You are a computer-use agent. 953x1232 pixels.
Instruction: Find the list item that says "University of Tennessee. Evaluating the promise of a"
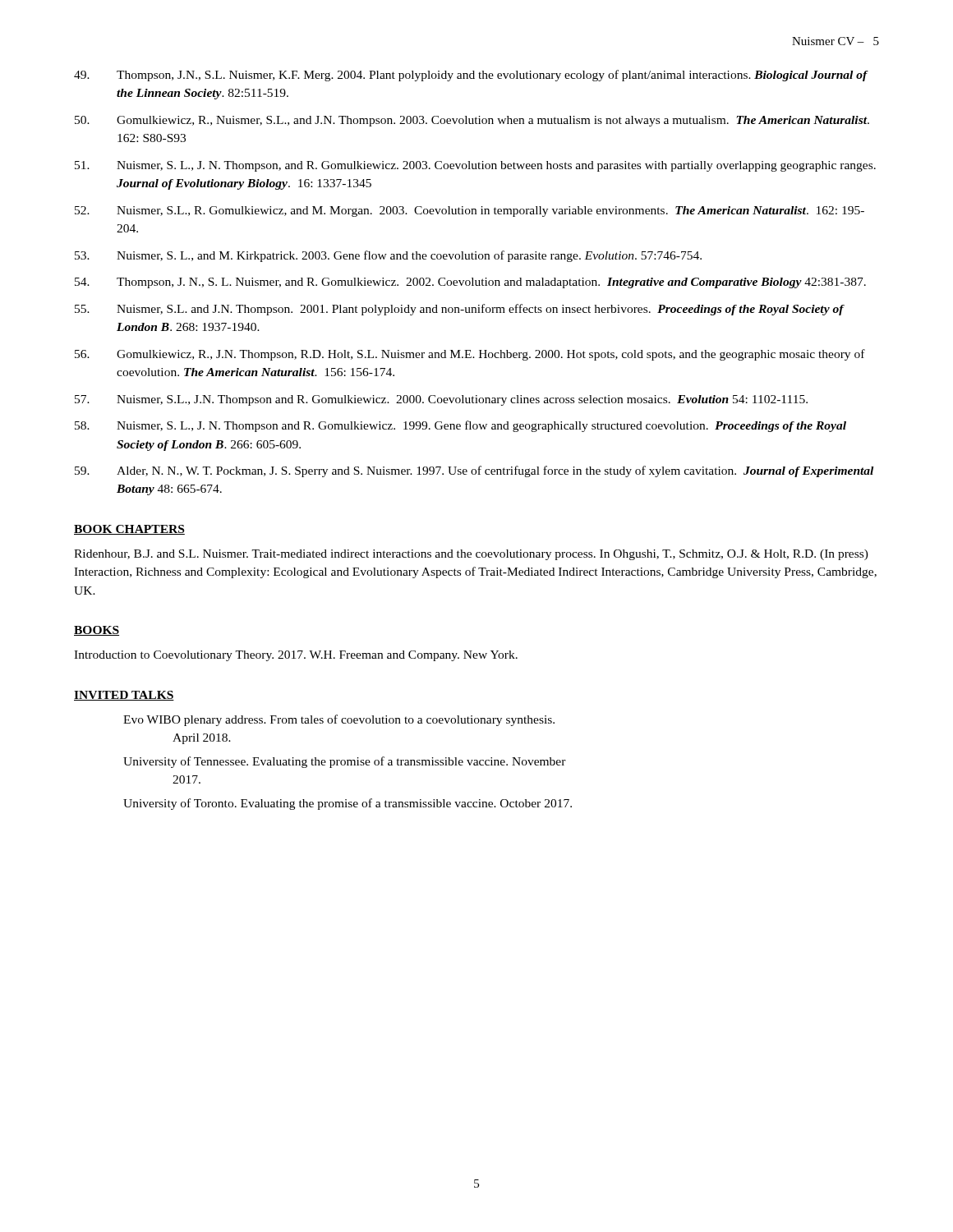(476, 771)
